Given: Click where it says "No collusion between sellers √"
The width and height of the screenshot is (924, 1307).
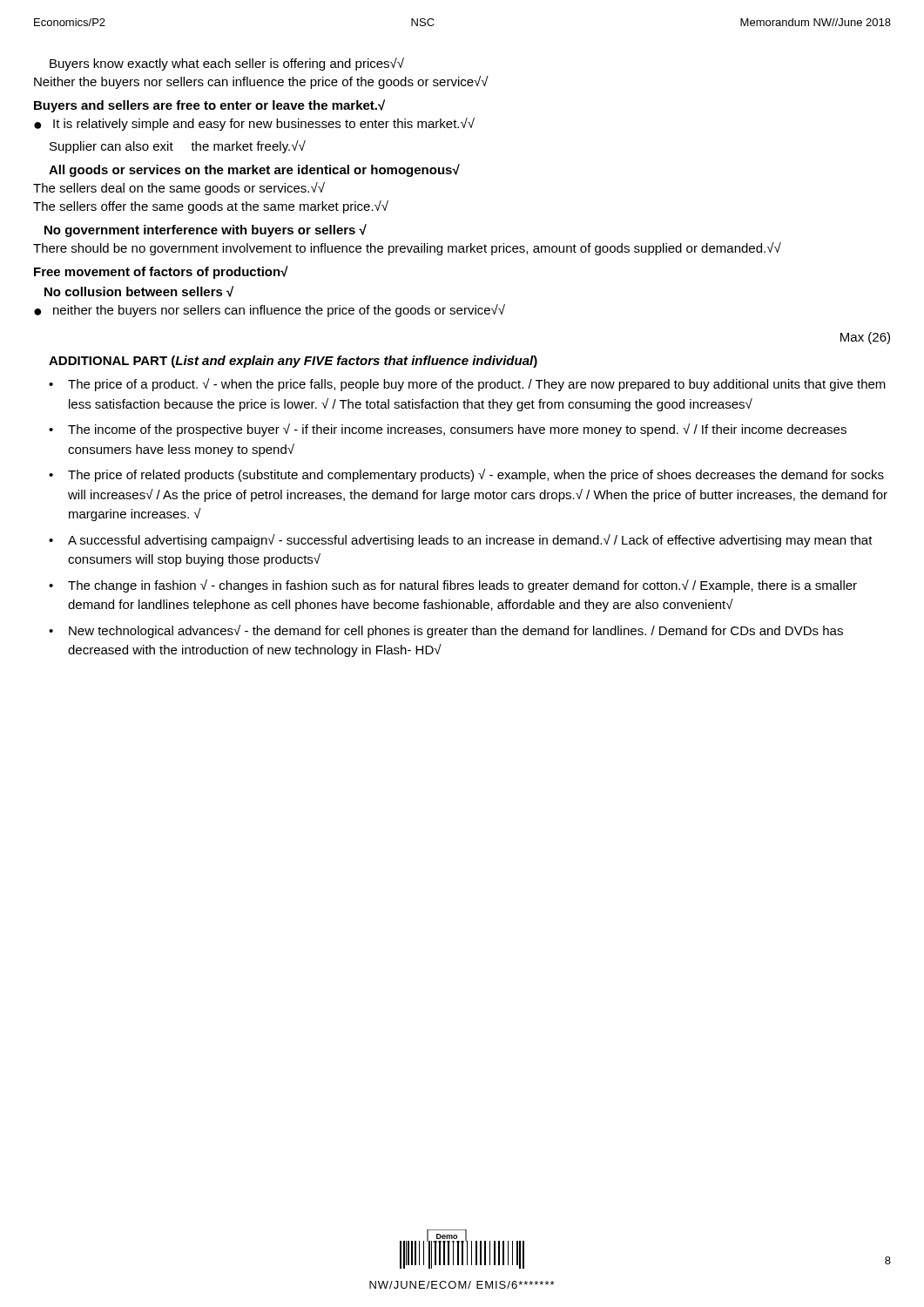Looking at the screenshot, I should [139, 291].
